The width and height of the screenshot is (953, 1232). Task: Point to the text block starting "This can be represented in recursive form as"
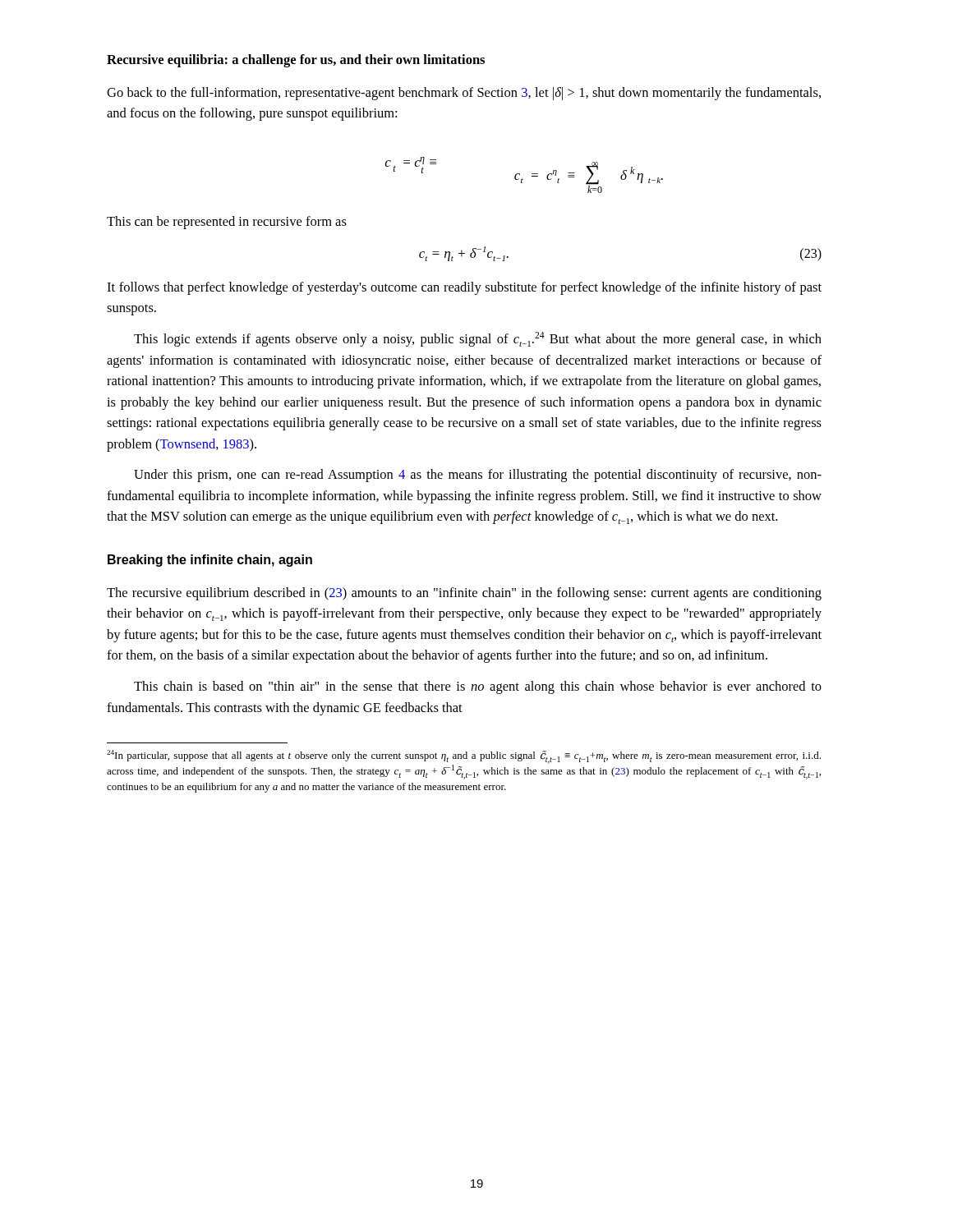click(227, 223)
